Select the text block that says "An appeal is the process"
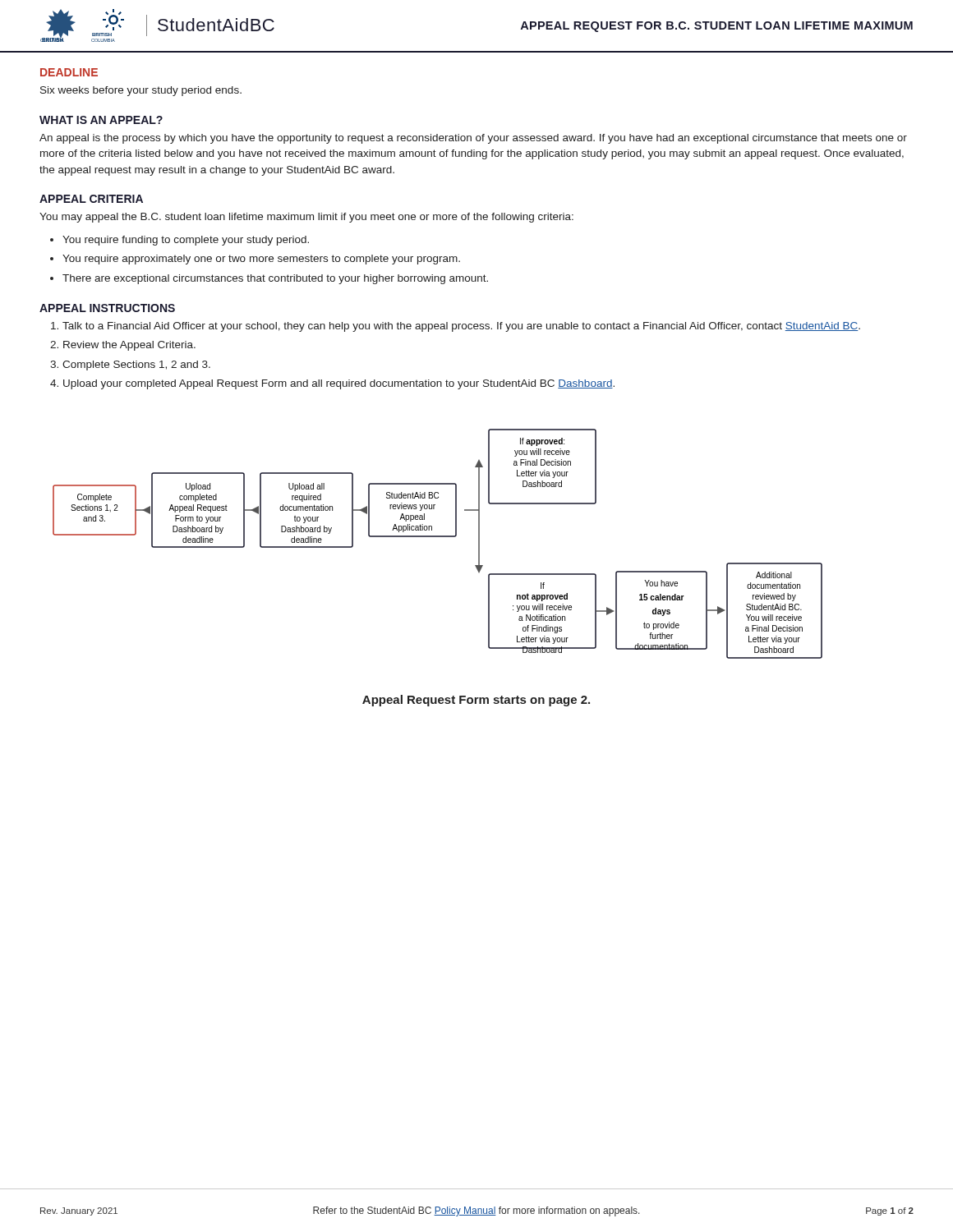This screenshot has height=1232, width=953. (476, 154)
